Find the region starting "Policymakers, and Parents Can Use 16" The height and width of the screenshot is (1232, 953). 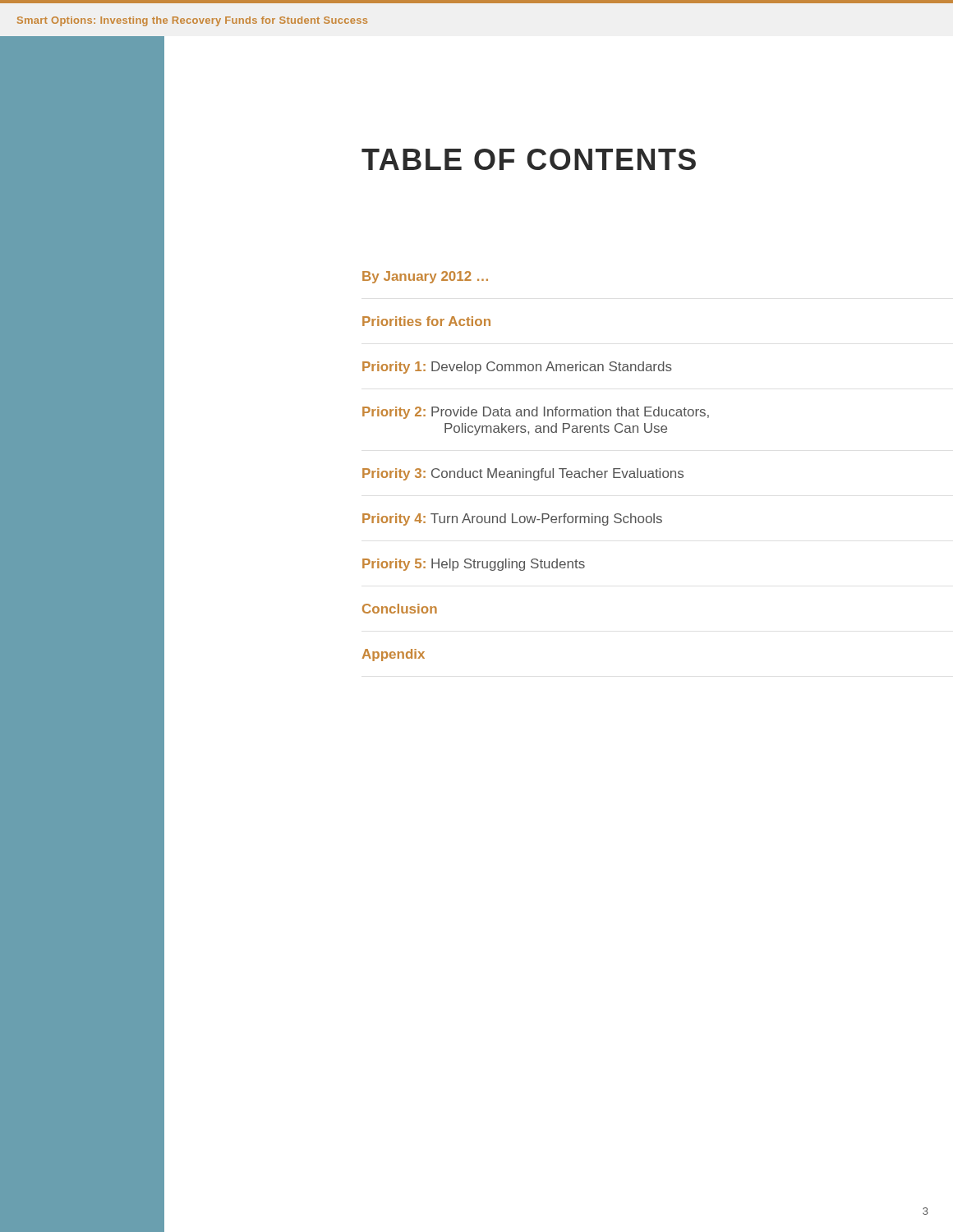(657, 429)
